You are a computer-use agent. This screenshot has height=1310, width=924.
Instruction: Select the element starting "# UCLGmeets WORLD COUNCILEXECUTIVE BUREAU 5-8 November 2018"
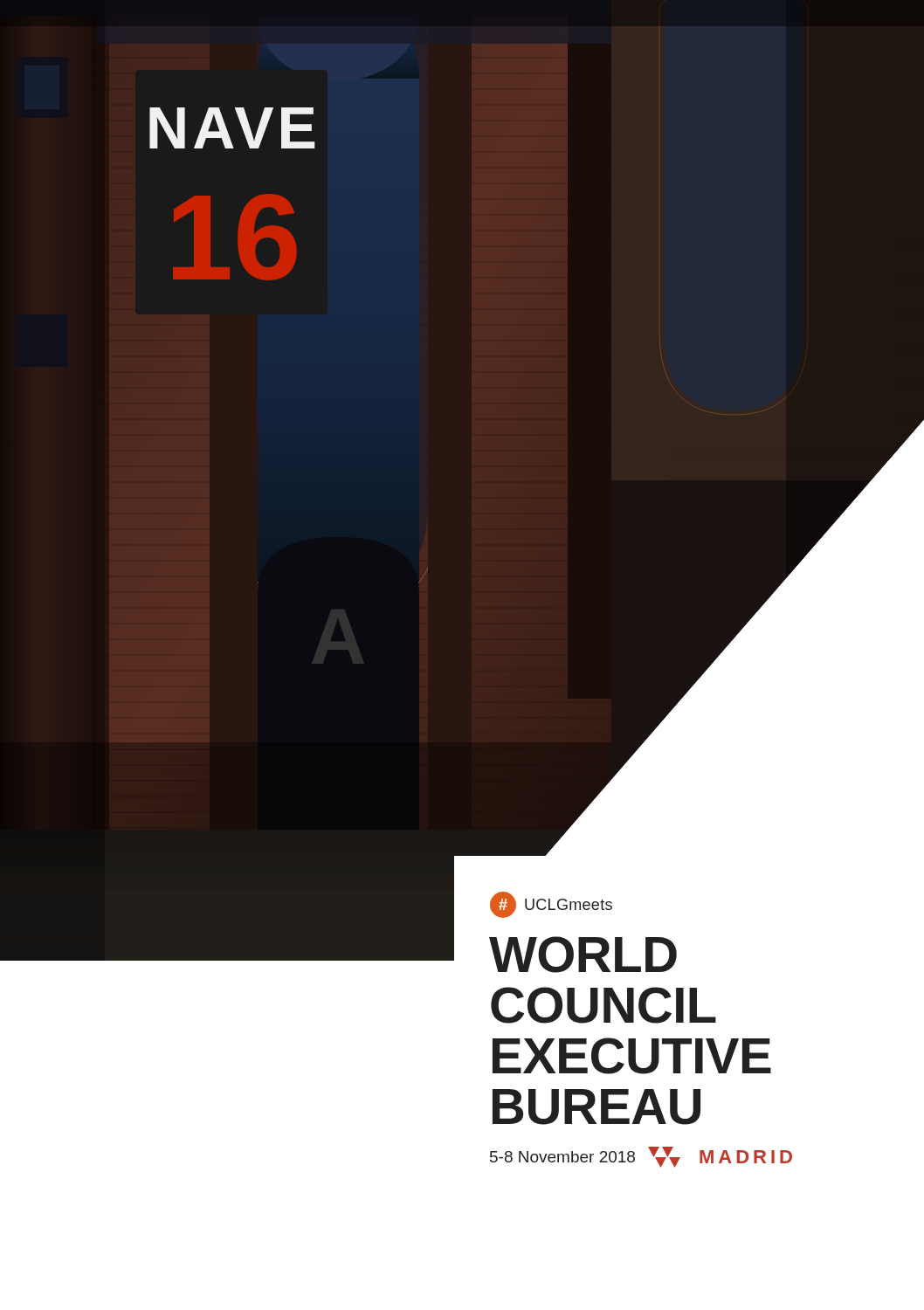click(x=668, y=1030)
